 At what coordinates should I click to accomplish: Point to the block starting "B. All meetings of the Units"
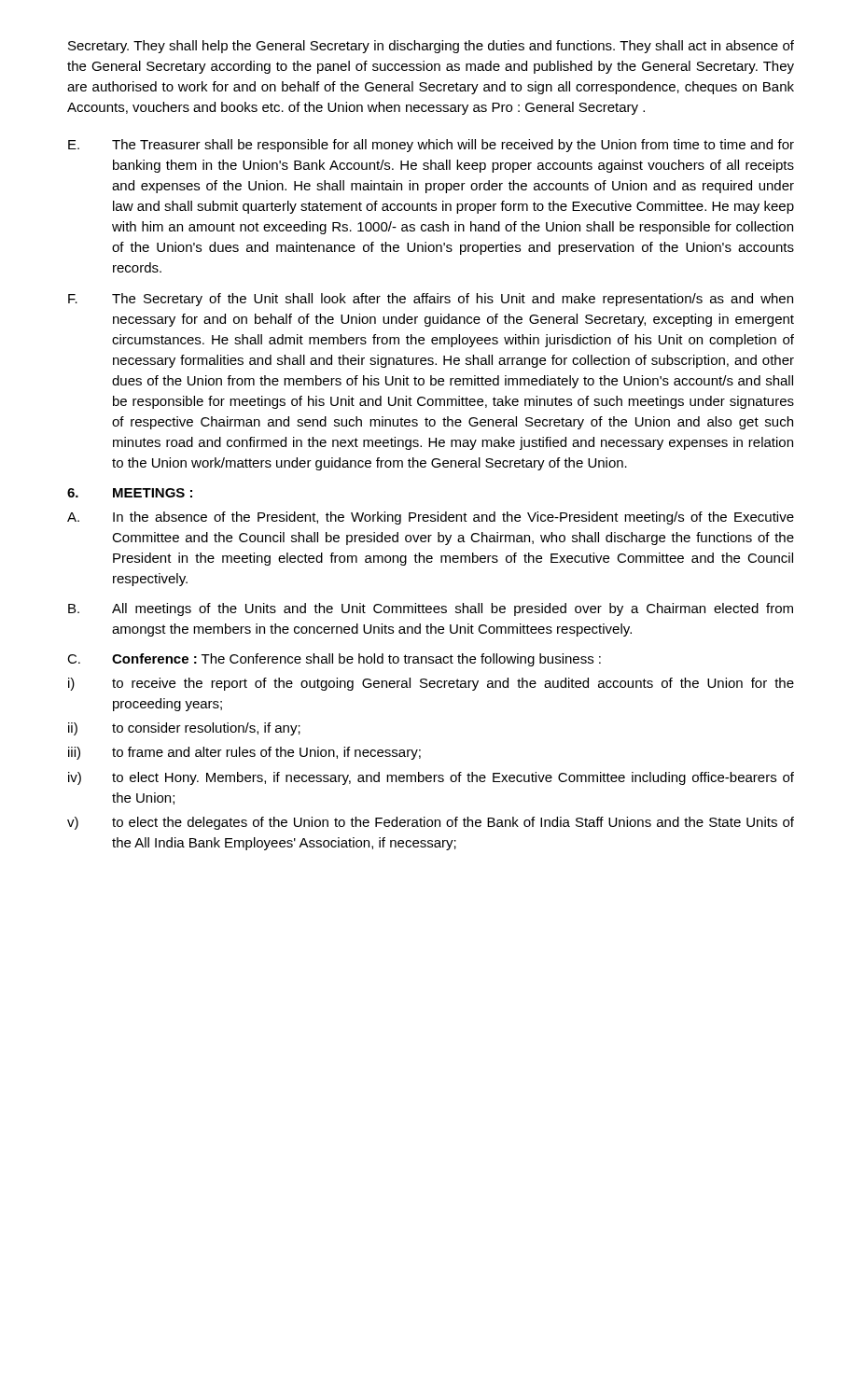tap(431, 619)
